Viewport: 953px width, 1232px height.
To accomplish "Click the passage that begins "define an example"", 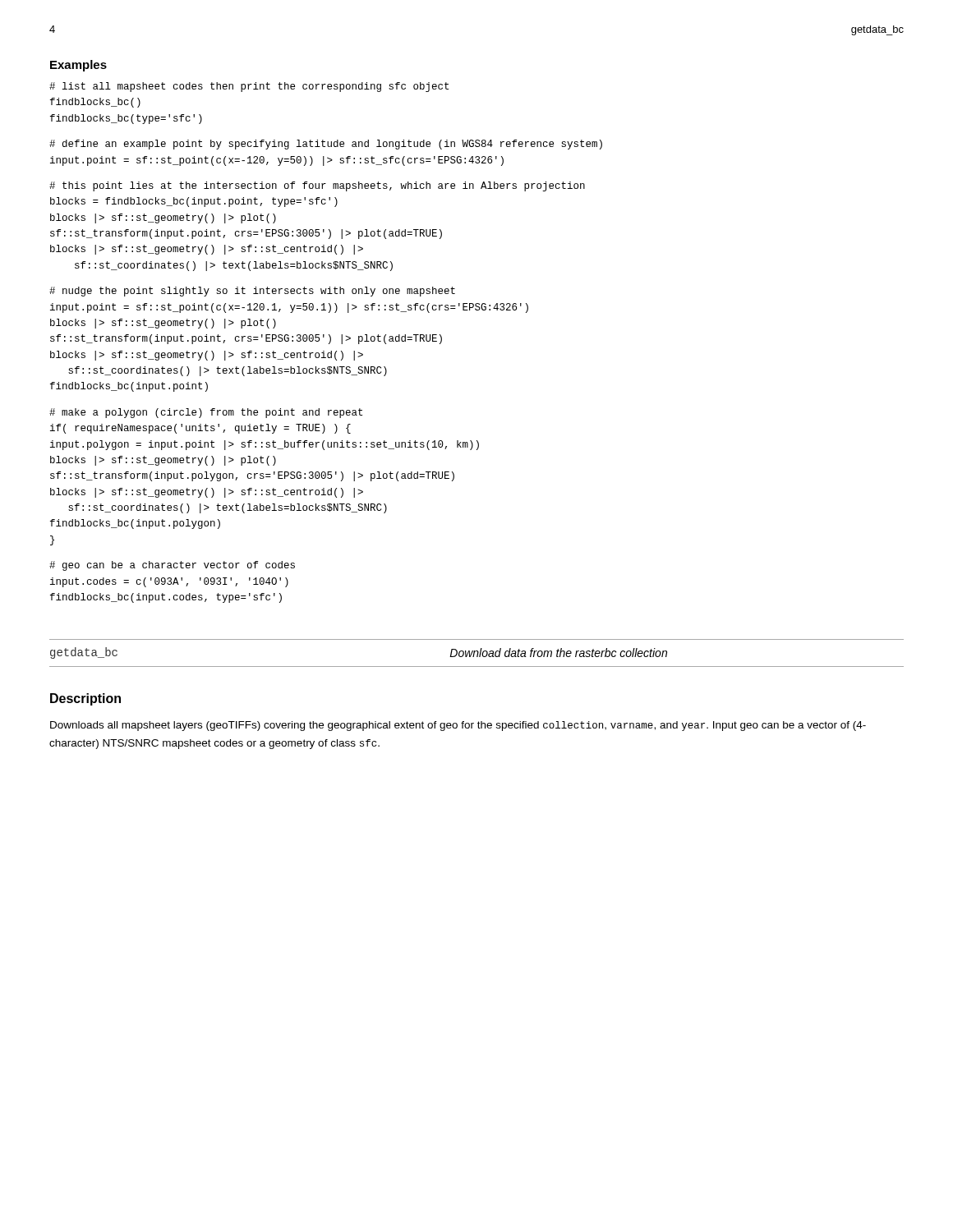I will pos(476,153).
